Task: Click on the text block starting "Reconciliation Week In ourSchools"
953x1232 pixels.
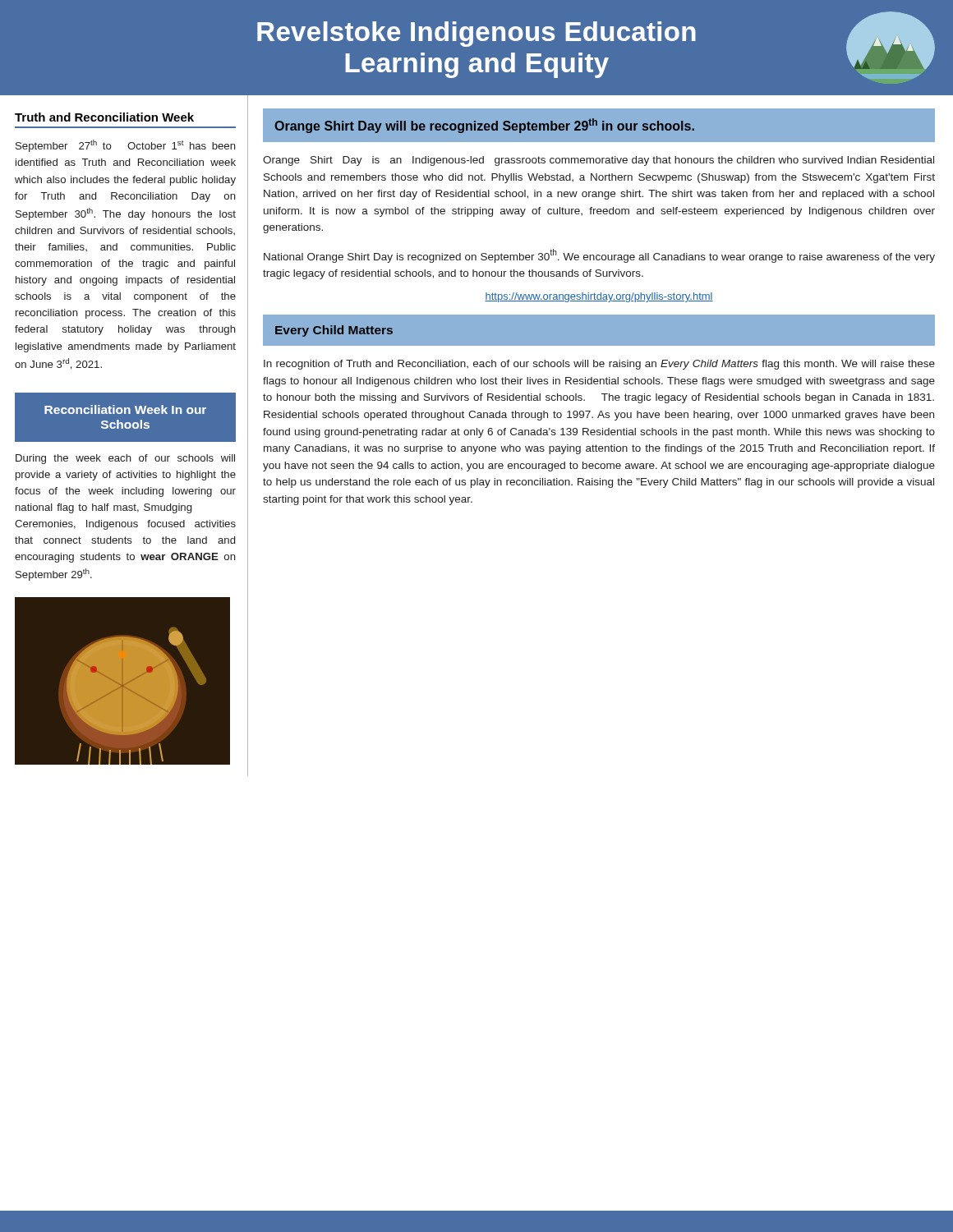Action: (125, 417)
